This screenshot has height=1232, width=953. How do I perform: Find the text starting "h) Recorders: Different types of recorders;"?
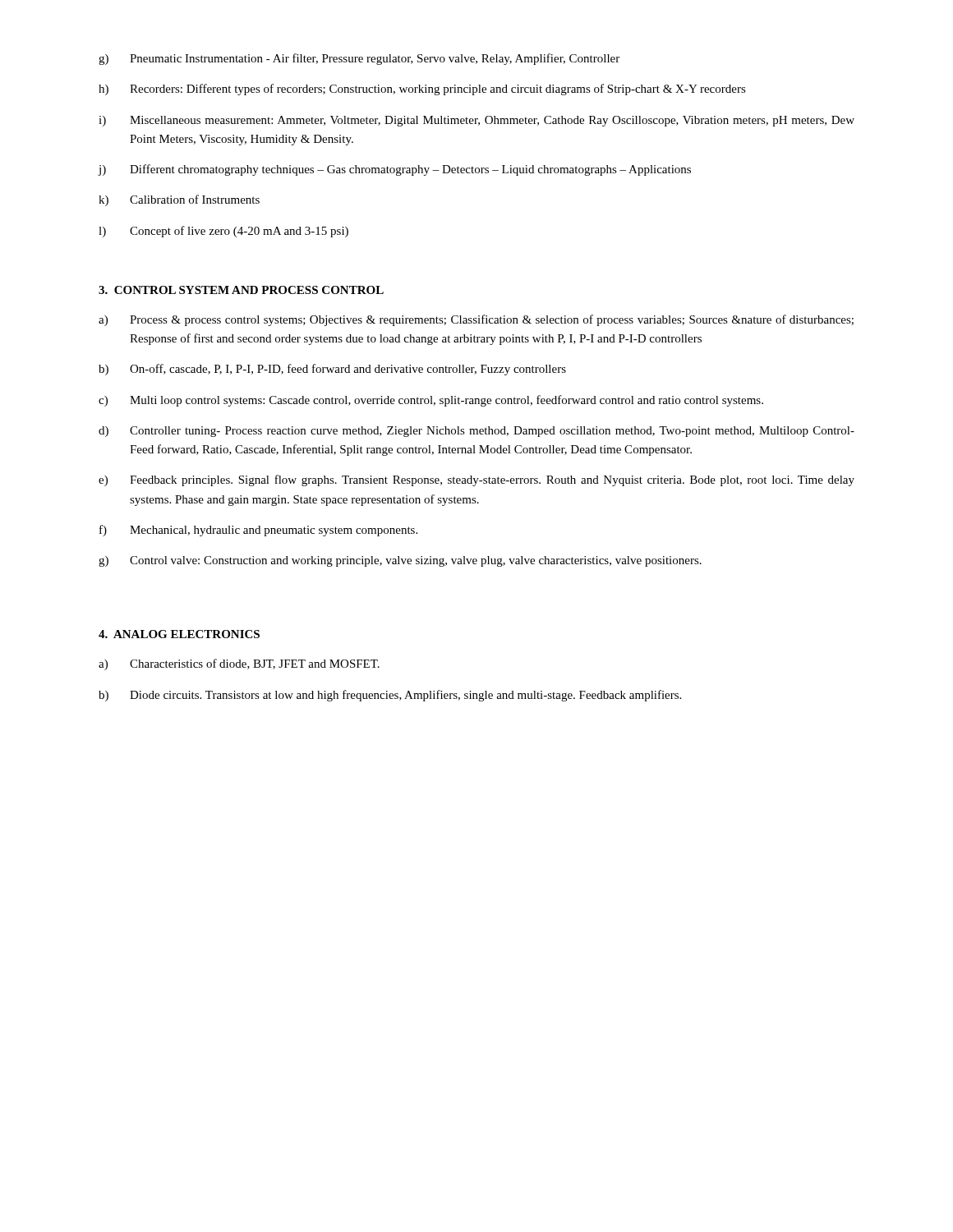(x=476, y=89)
